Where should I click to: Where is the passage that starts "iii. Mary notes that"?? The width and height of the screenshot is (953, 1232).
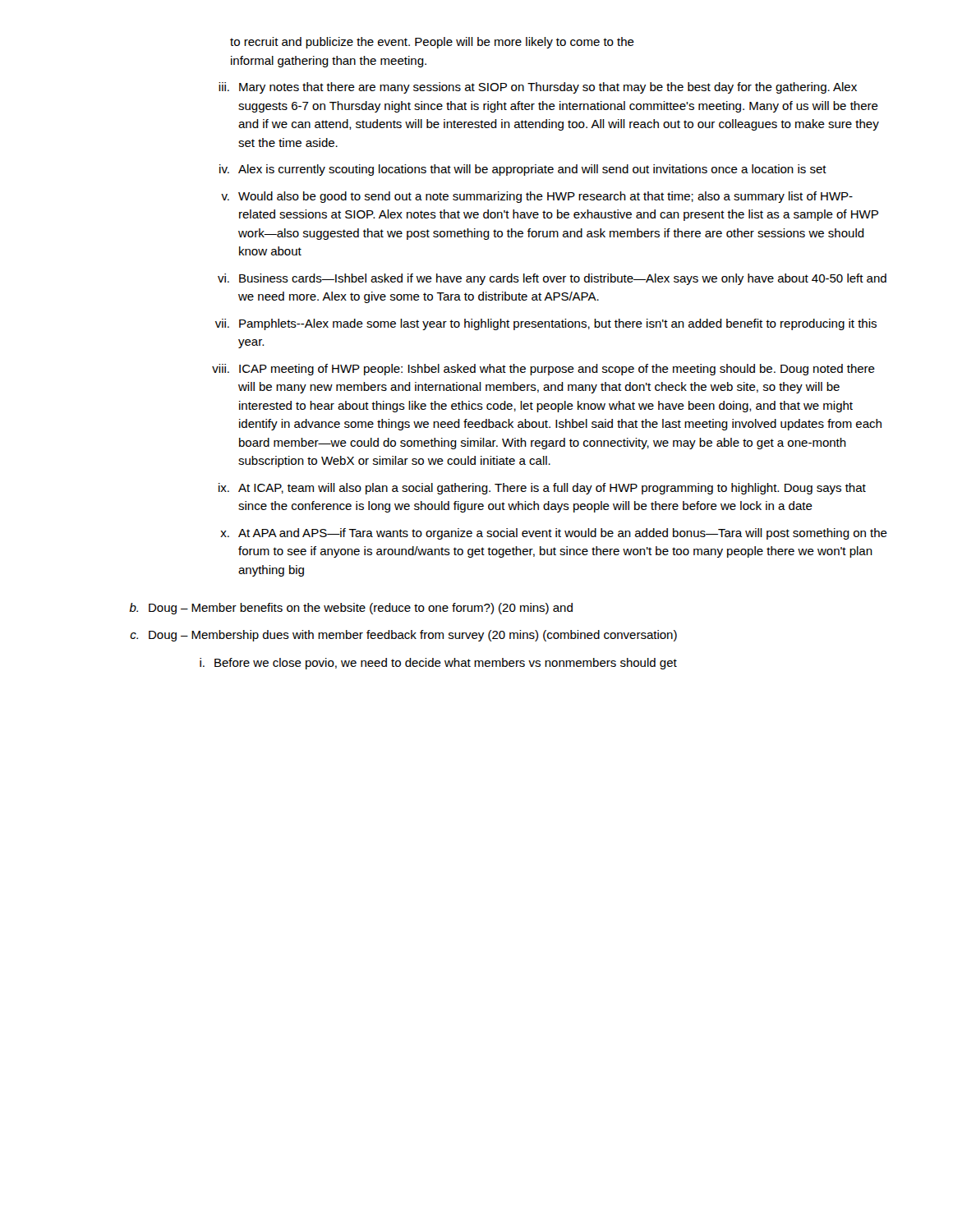pos(534,115)
